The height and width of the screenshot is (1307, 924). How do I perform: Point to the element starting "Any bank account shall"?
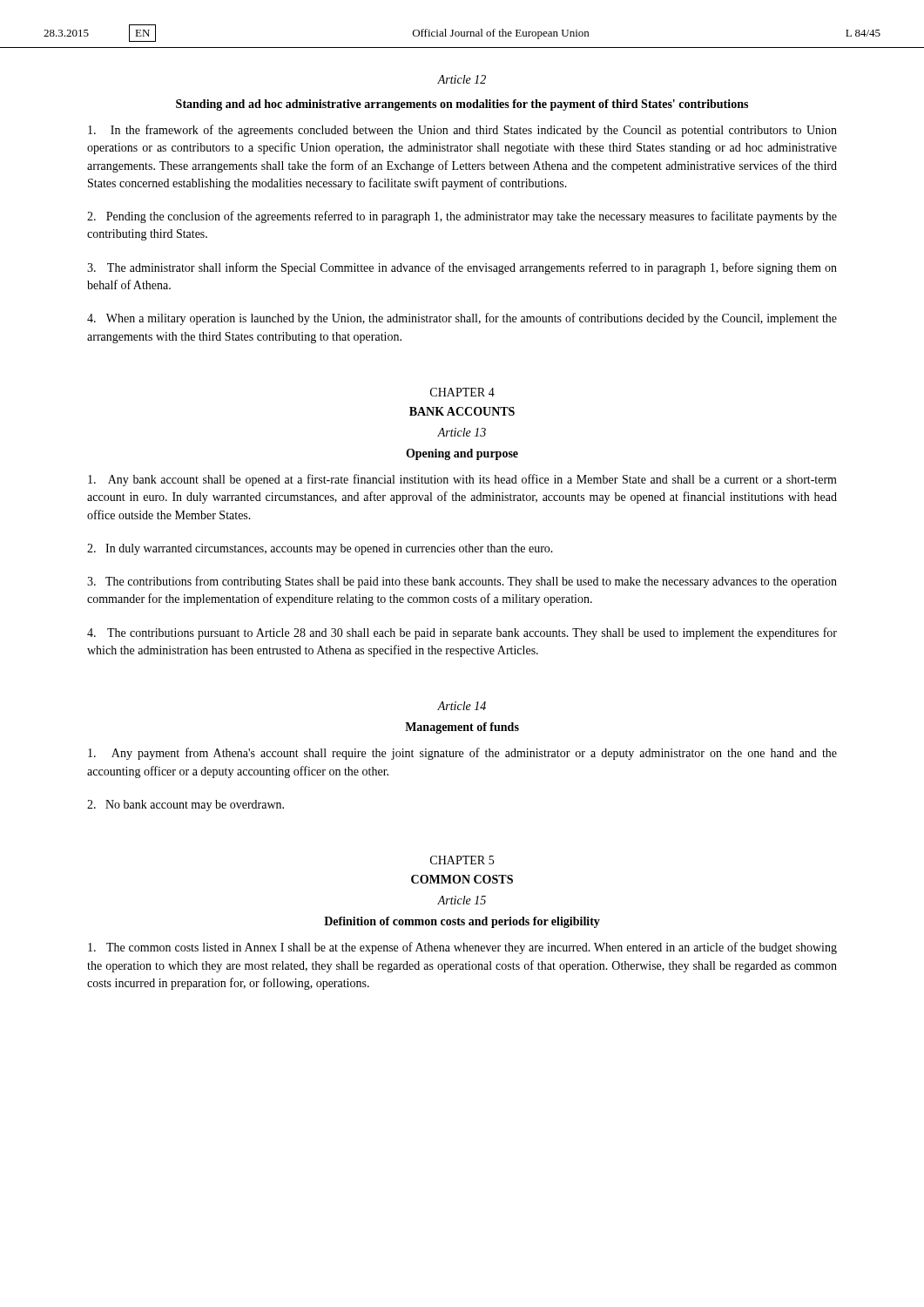462,497
